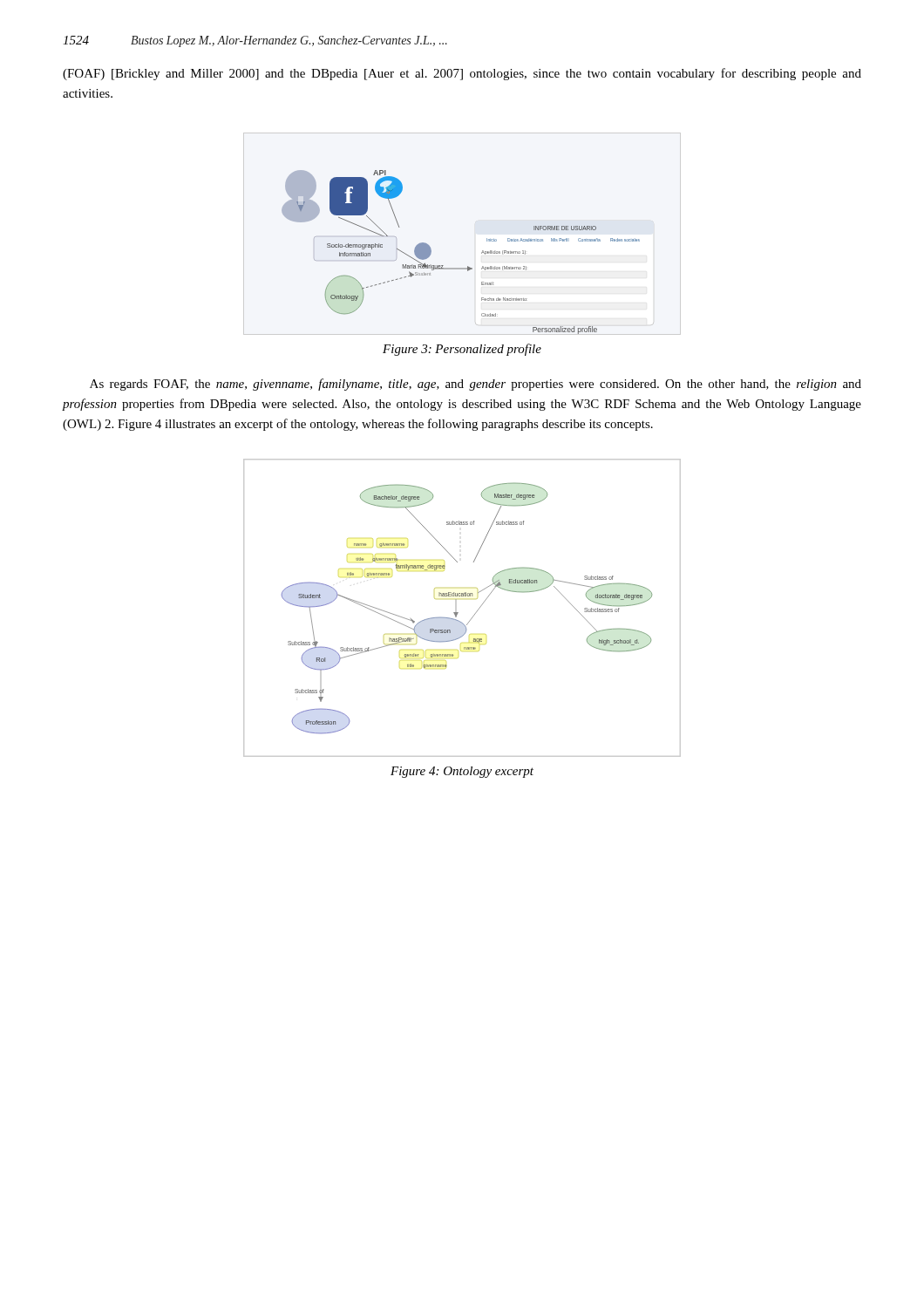Locate the network graph
Screen dimensions: 1308x924
coord(462,619)
